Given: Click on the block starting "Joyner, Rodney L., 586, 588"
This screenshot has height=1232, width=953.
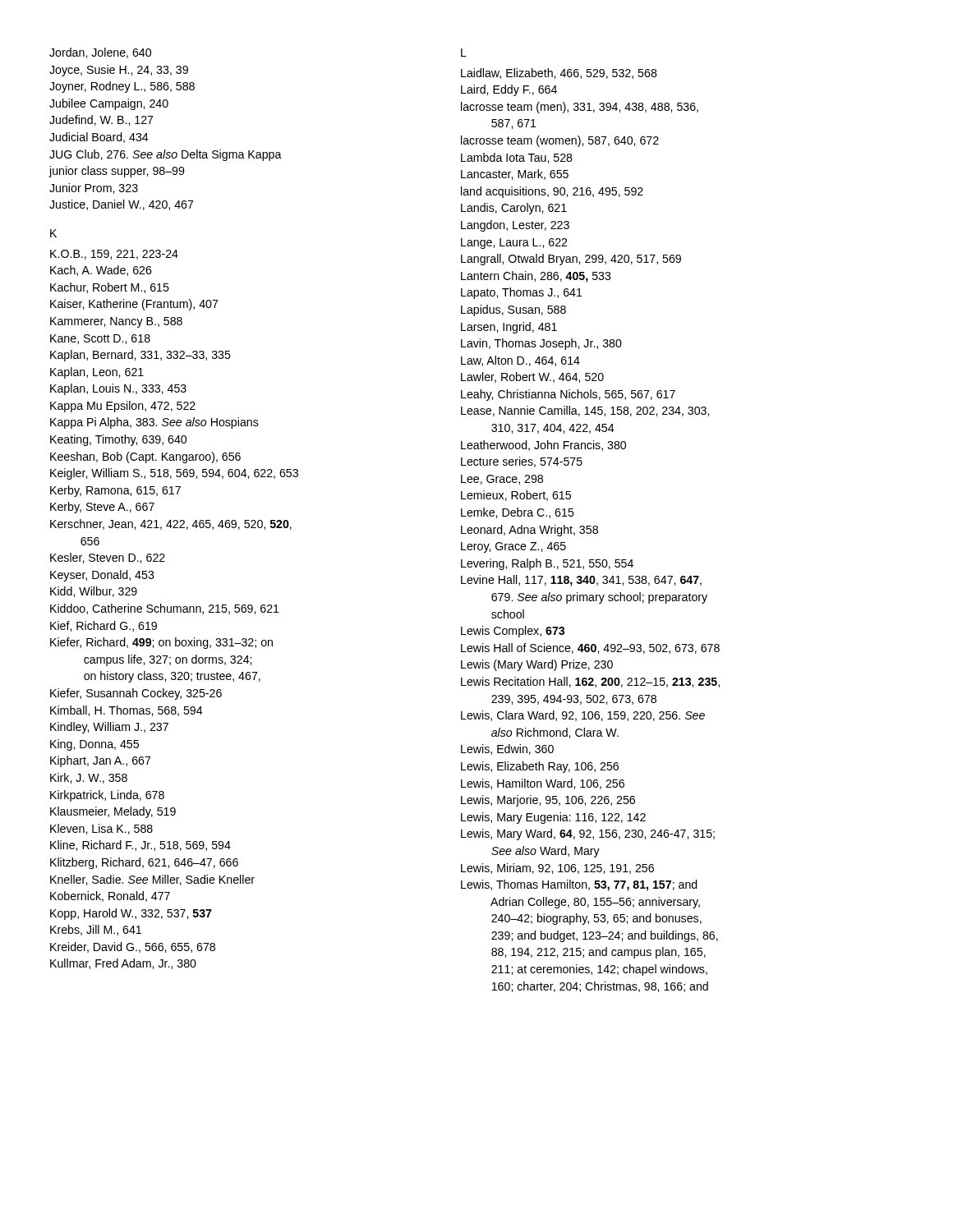Looking at the screenshot, I should 122,86.
